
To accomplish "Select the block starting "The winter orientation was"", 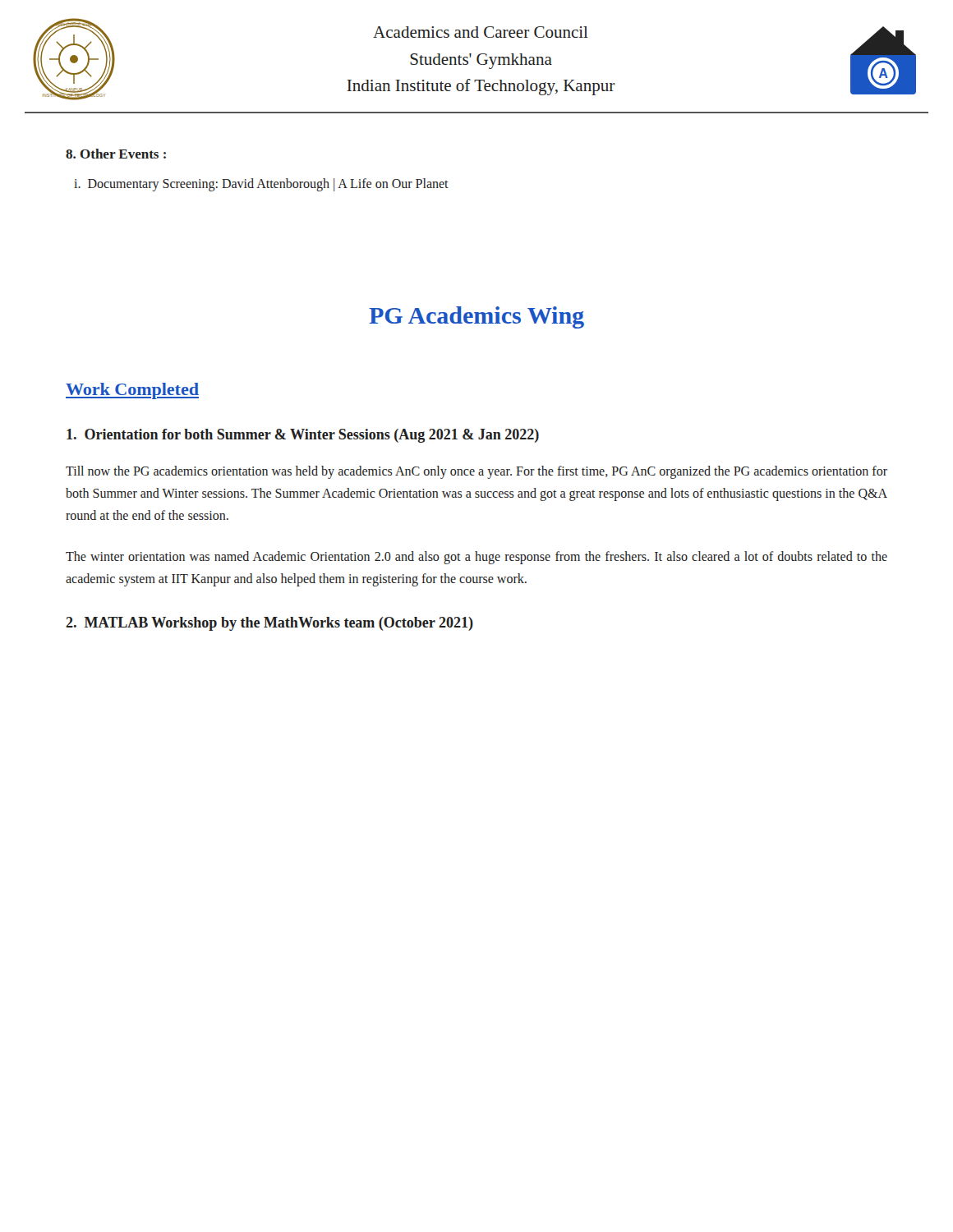I will [x=476, y=567].
